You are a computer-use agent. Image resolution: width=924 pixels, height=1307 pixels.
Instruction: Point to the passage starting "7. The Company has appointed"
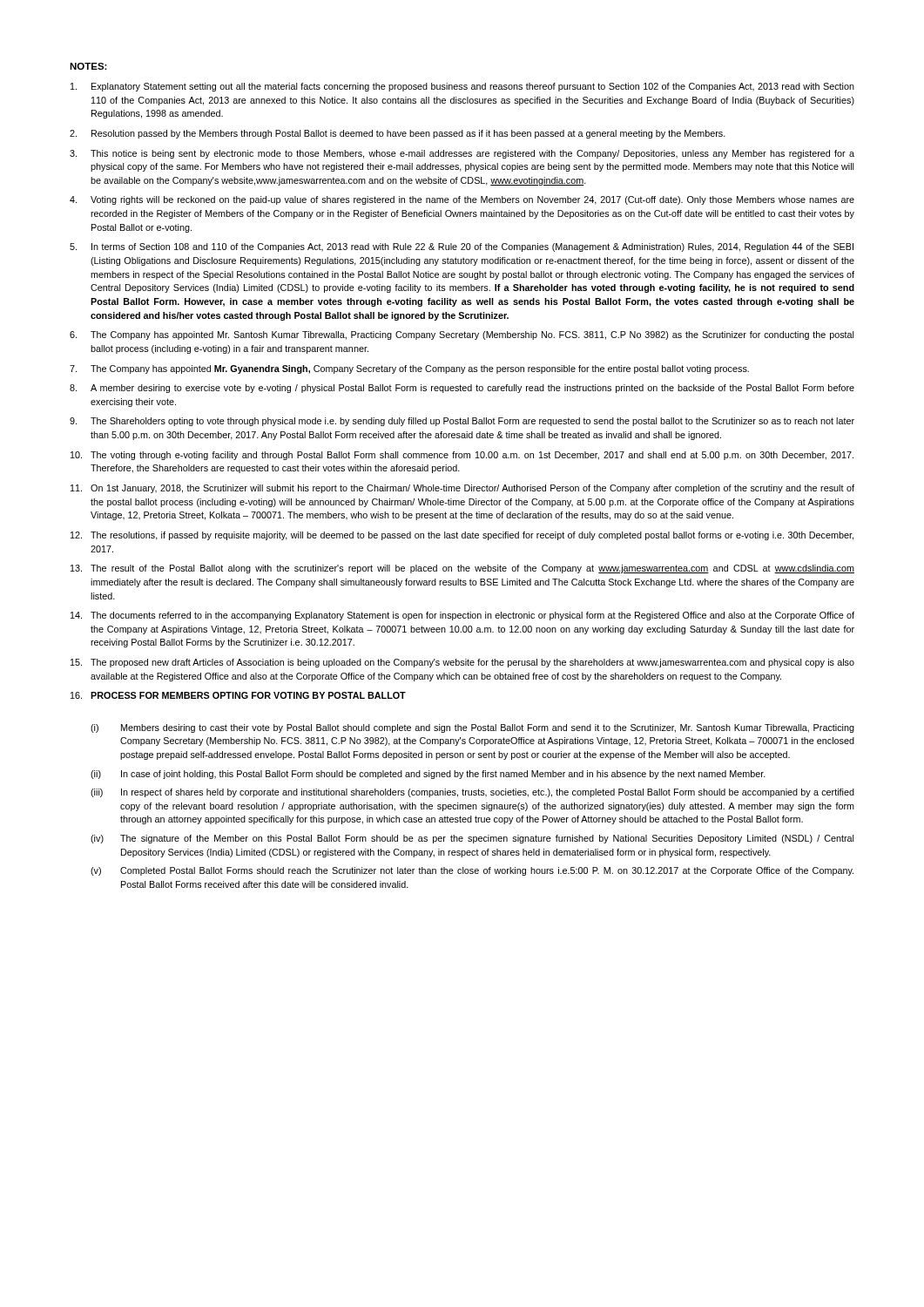[x=410, y=369]
